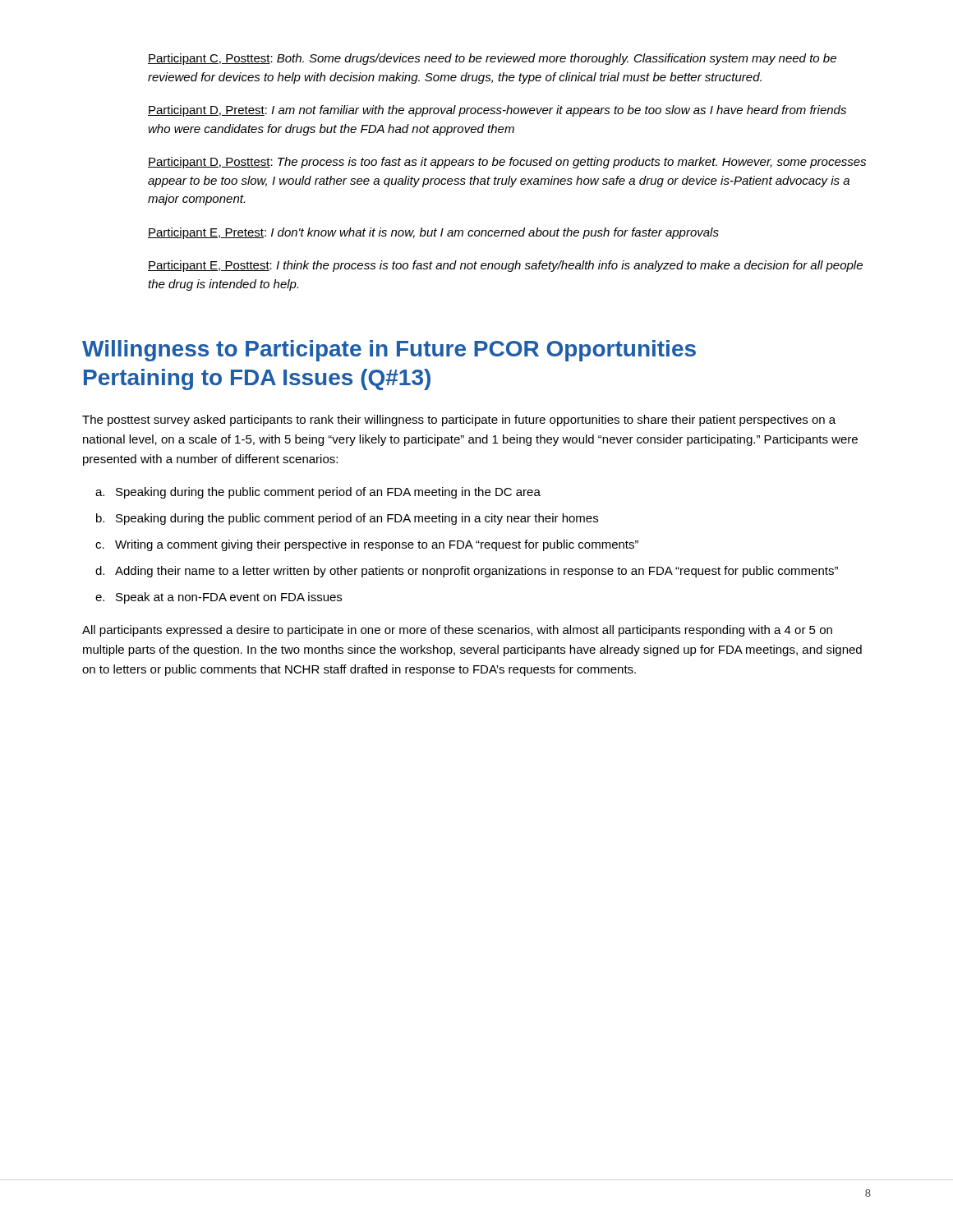Click on the block starting "c.Writing a comment"
Viewport: 953px width, 1232px height.
[x=367, y=545]
